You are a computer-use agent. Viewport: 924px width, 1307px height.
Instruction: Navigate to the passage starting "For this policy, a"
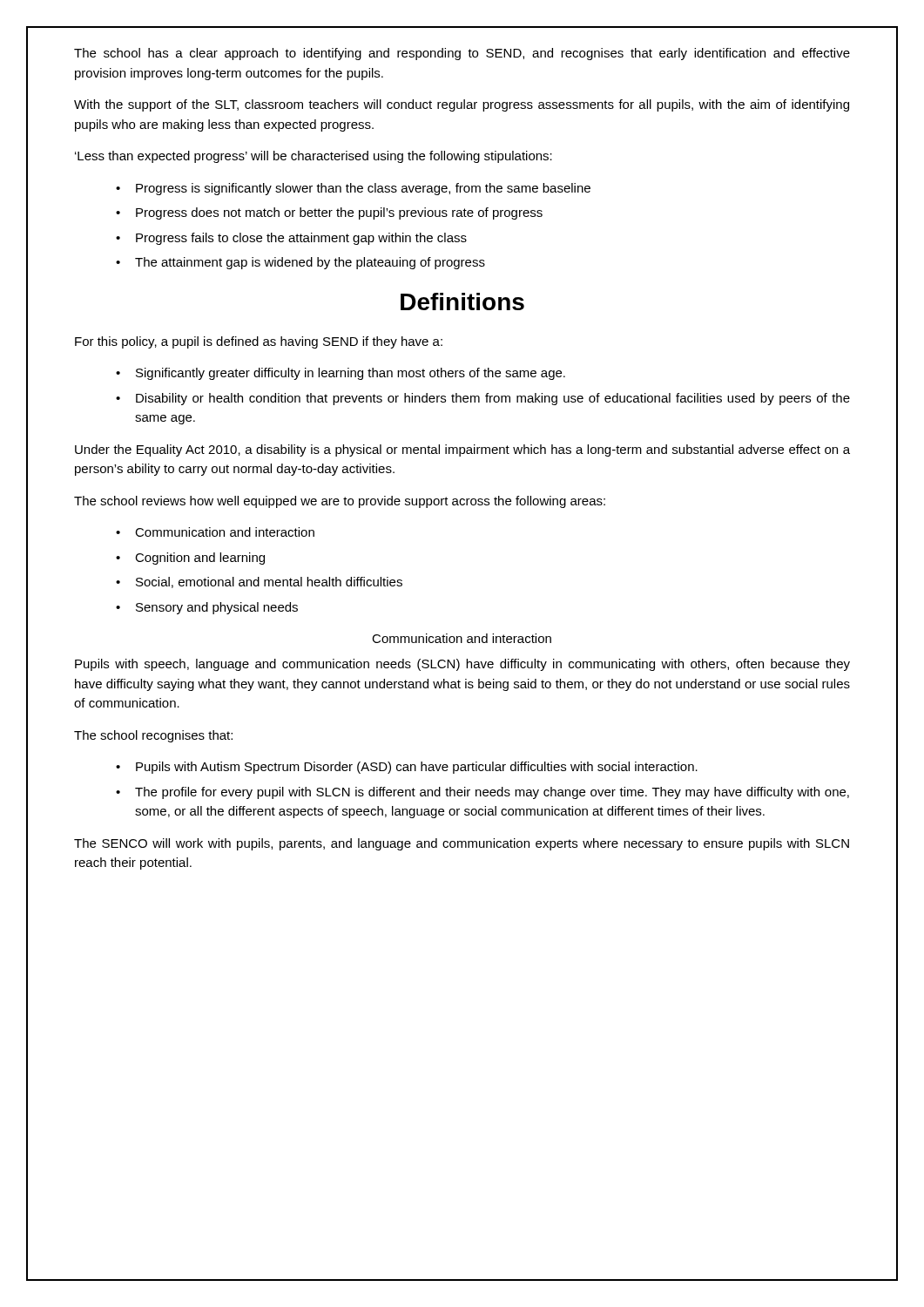[x=259, y=341]
